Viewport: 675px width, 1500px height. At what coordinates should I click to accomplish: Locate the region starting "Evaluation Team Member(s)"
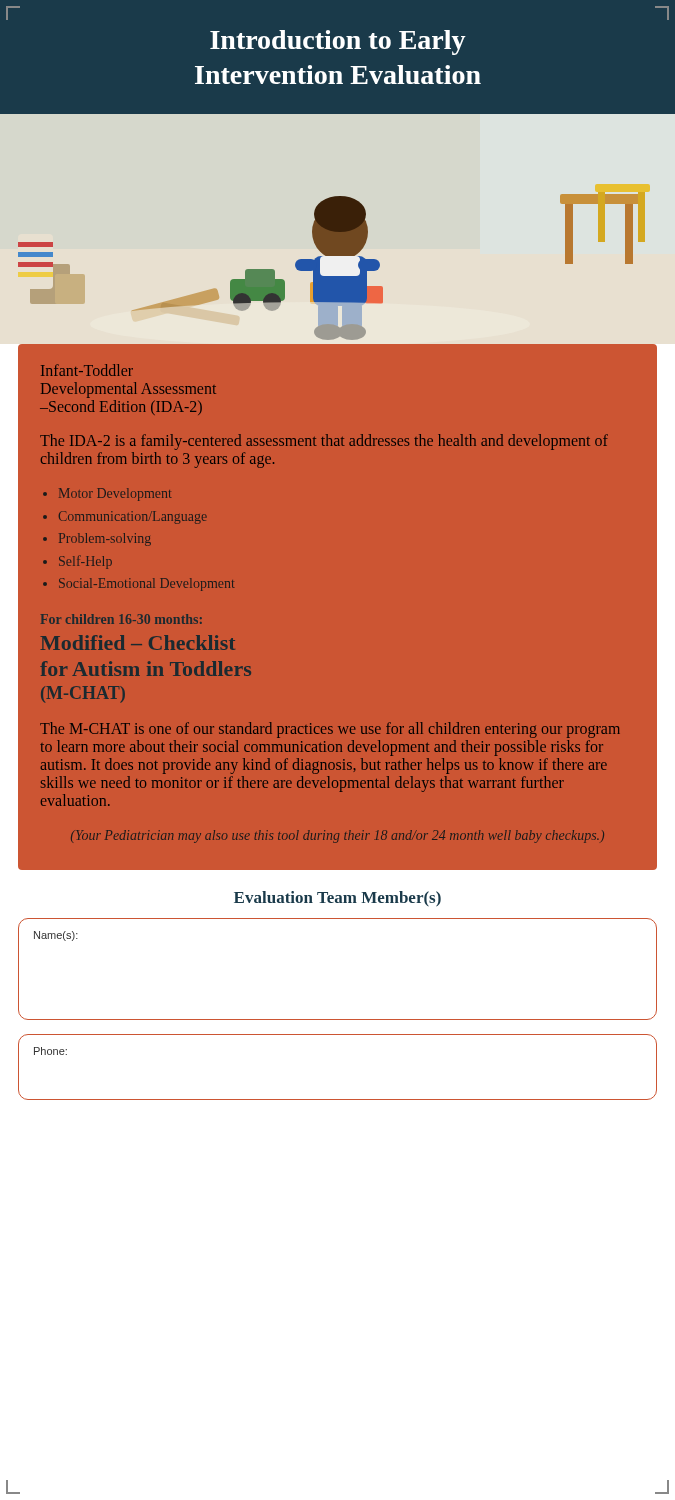tap(338, 898)
